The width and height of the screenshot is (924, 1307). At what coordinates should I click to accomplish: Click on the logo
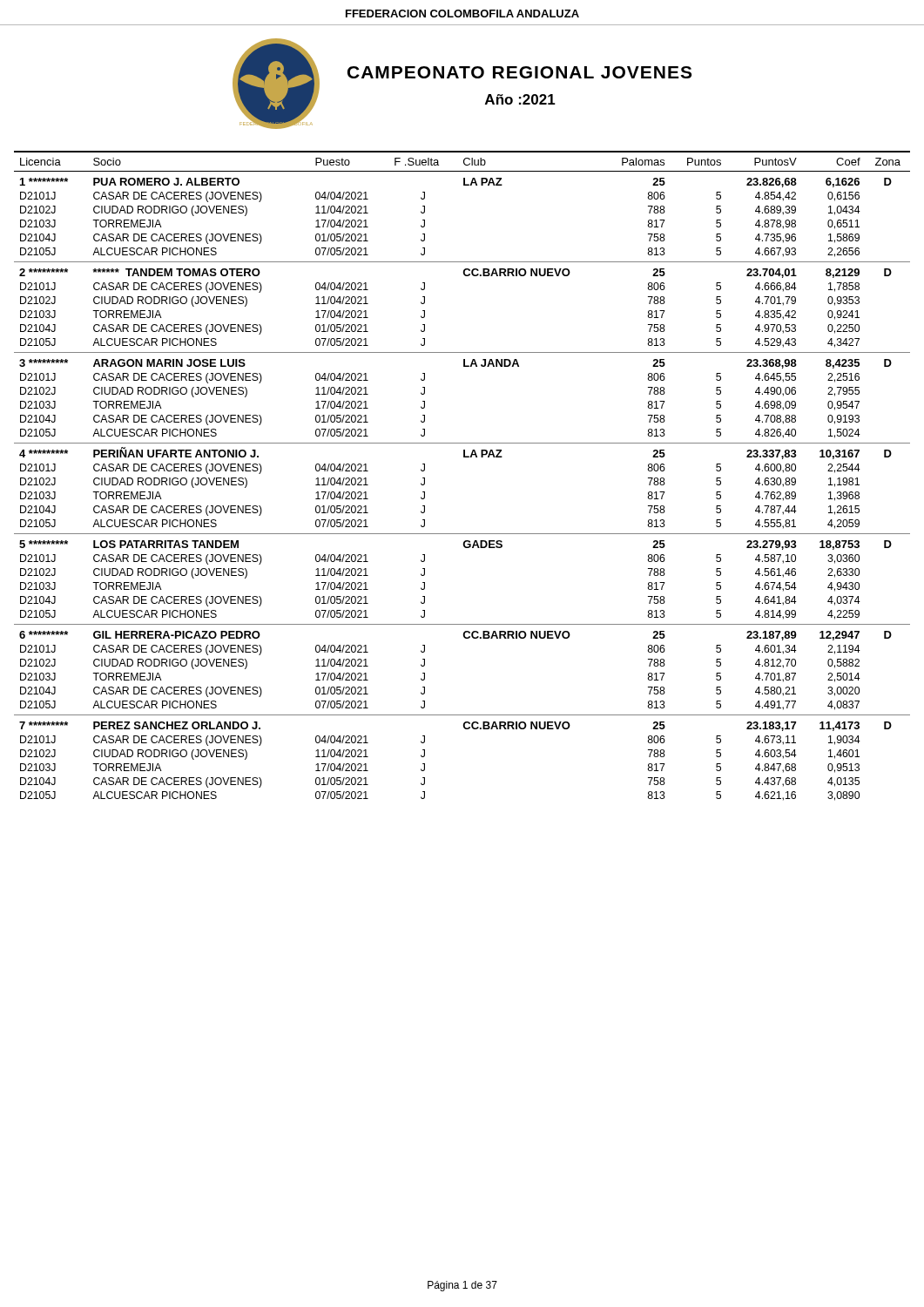(x=276, y=85)
